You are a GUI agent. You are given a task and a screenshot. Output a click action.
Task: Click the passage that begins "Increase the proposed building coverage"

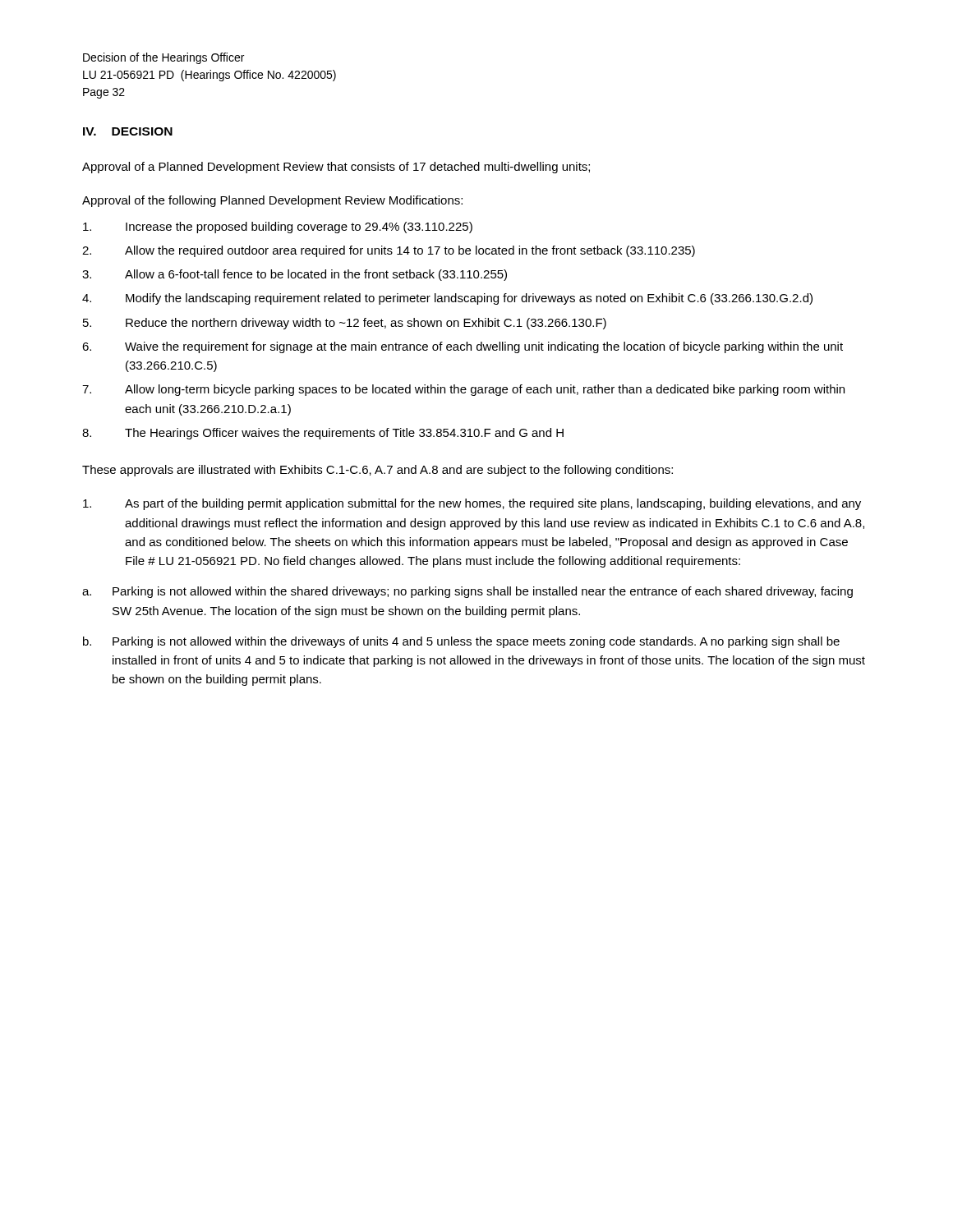pyautogui.click(x=476, y=226)
